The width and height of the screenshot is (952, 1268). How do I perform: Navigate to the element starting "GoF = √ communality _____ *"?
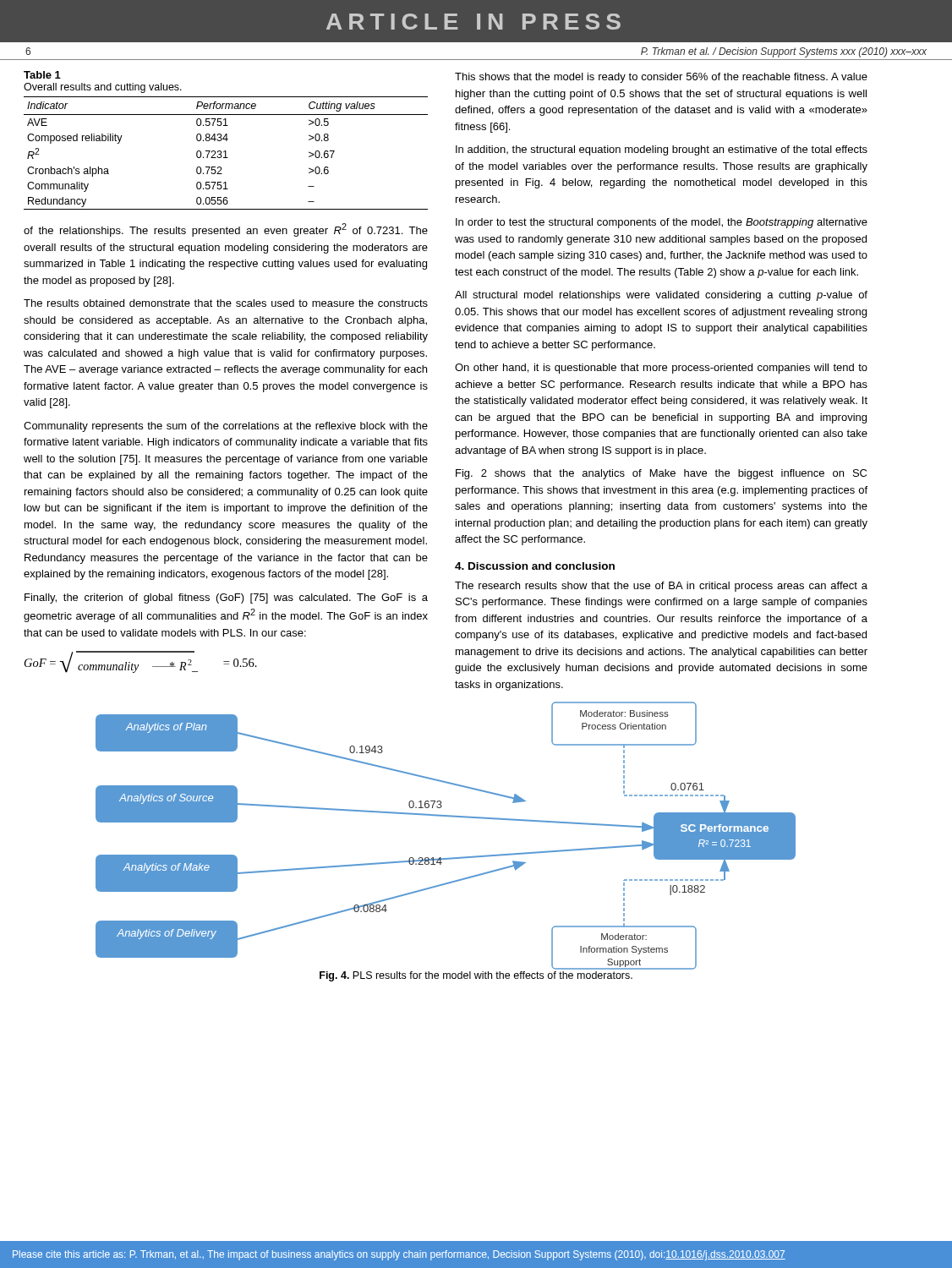tap(141, 663)
